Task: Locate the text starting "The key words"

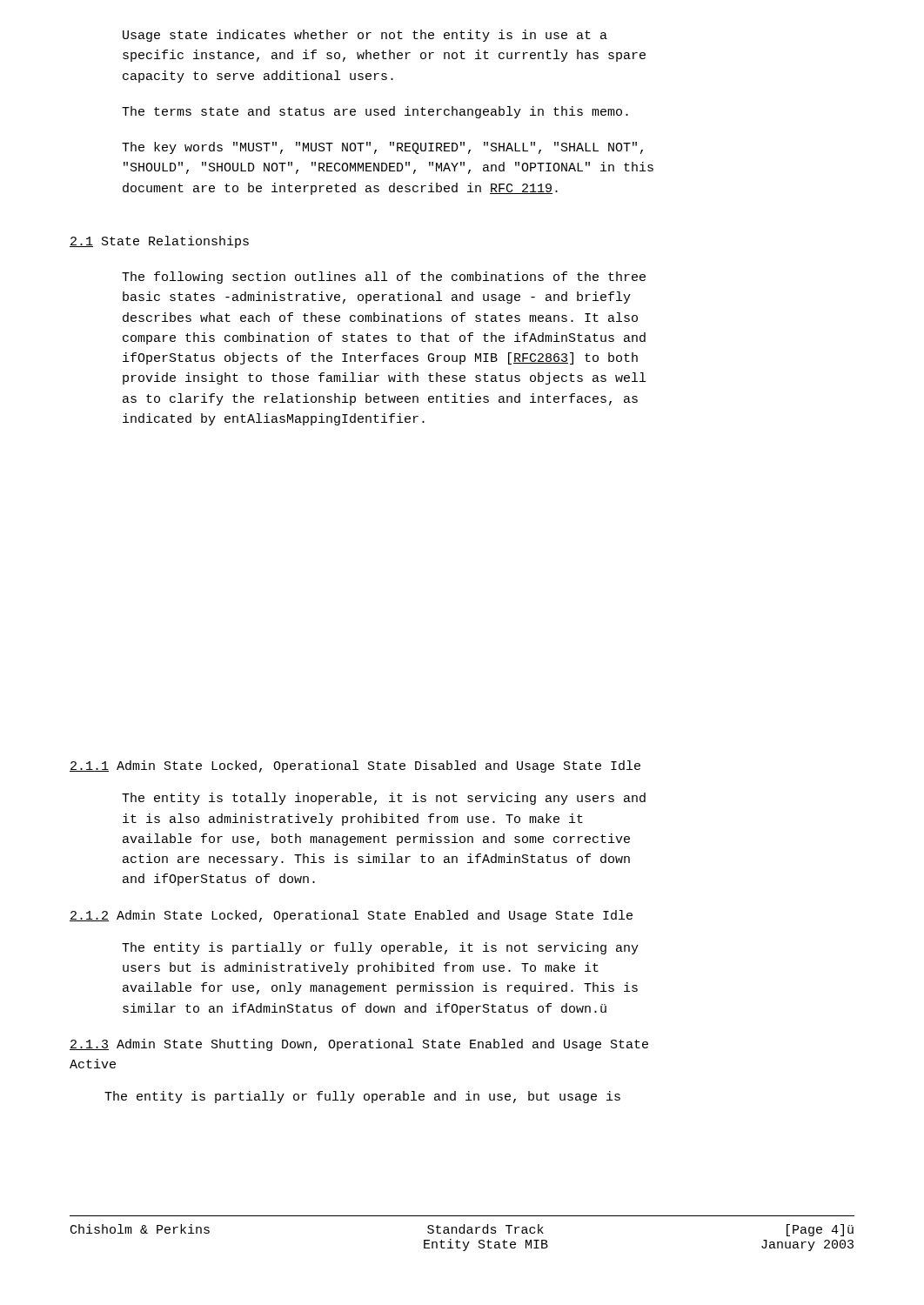Action: click(388, 169)
